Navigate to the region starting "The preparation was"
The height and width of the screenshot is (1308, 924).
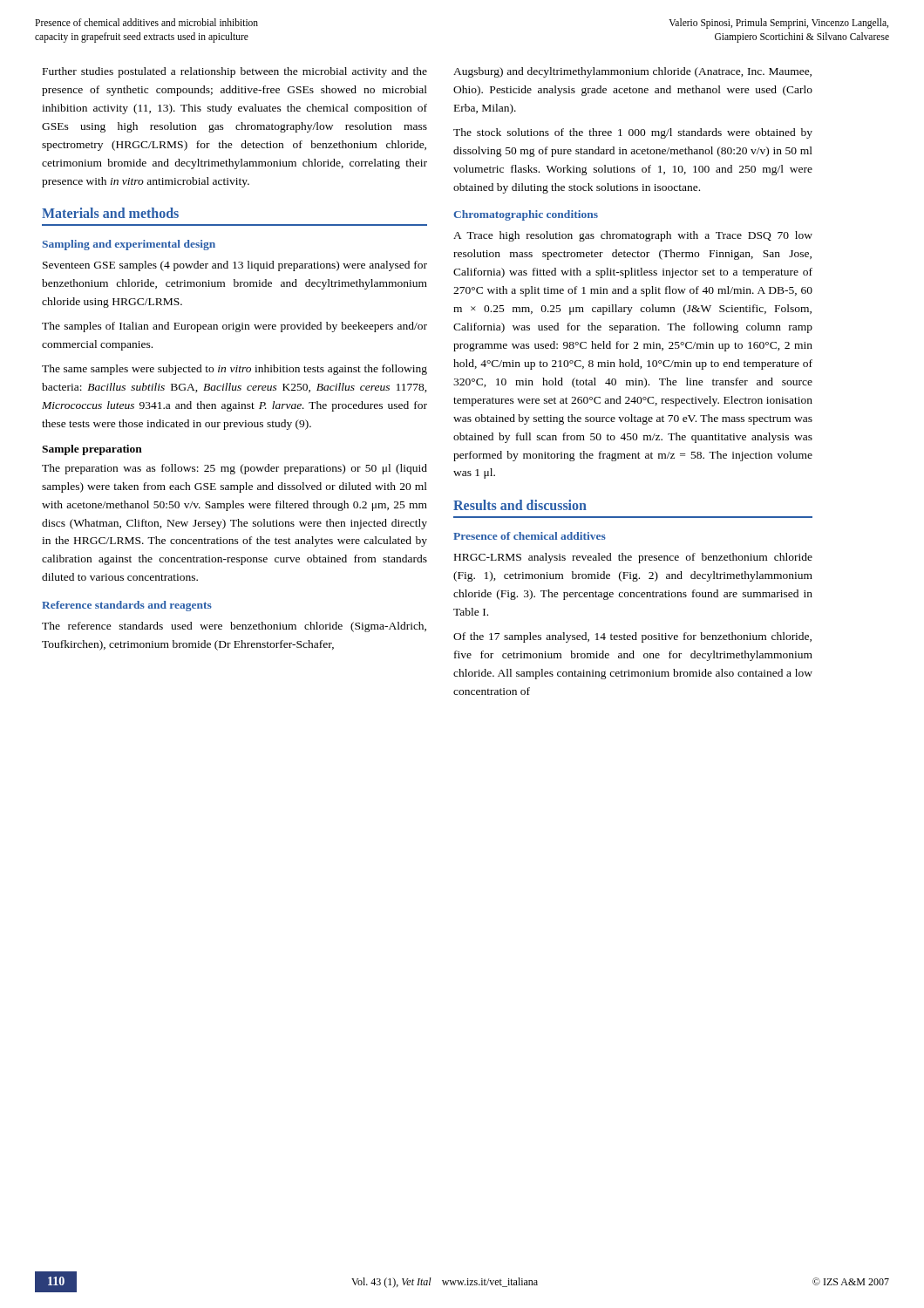(235, 523)
